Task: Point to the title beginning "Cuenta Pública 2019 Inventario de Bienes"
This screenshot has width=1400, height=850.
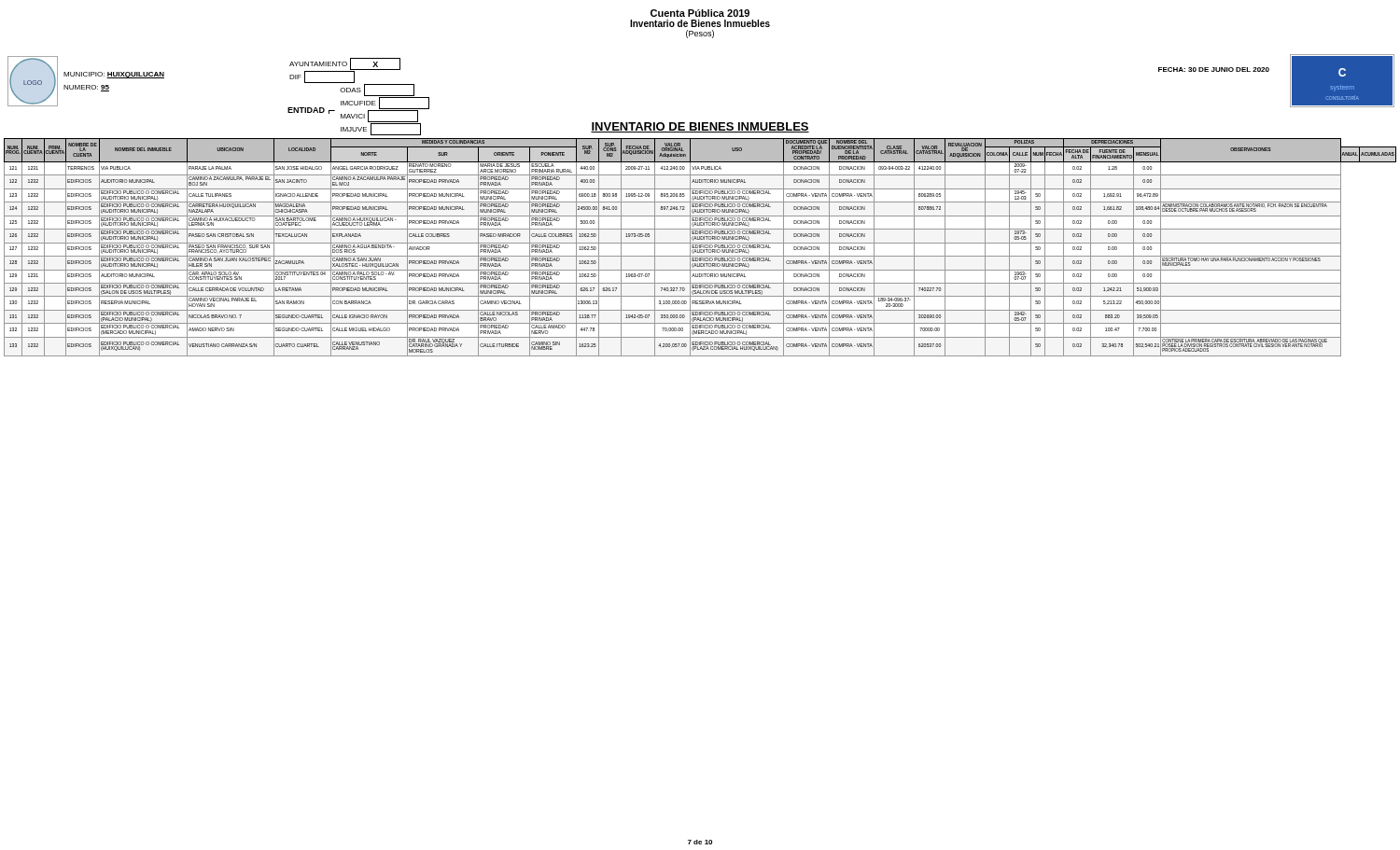Action: pyautogui.click(x=700, y=23)
